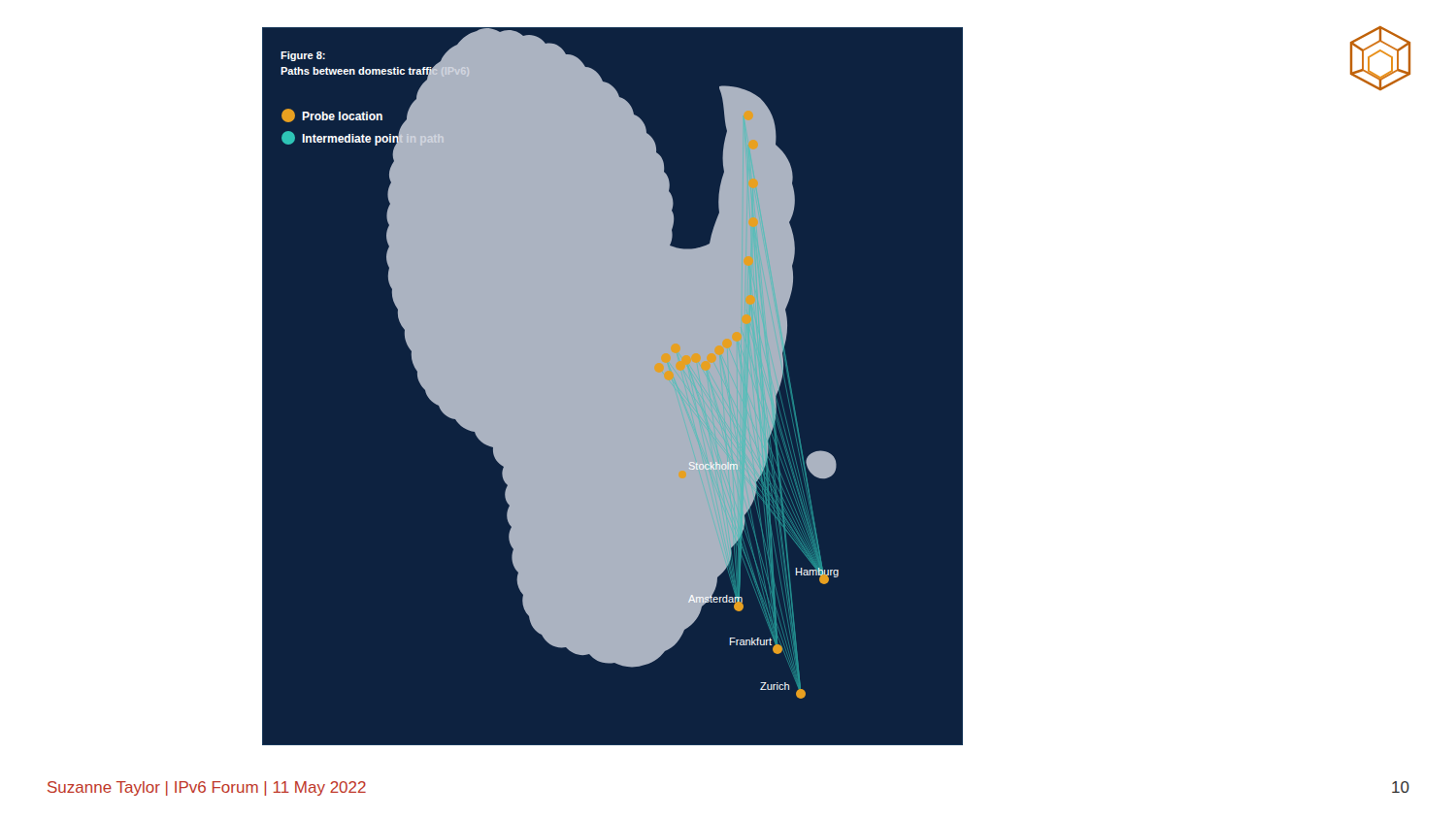This screenshot has width=1456, height=819.
Task: Find the map
Action: click(x=612, y=386)
